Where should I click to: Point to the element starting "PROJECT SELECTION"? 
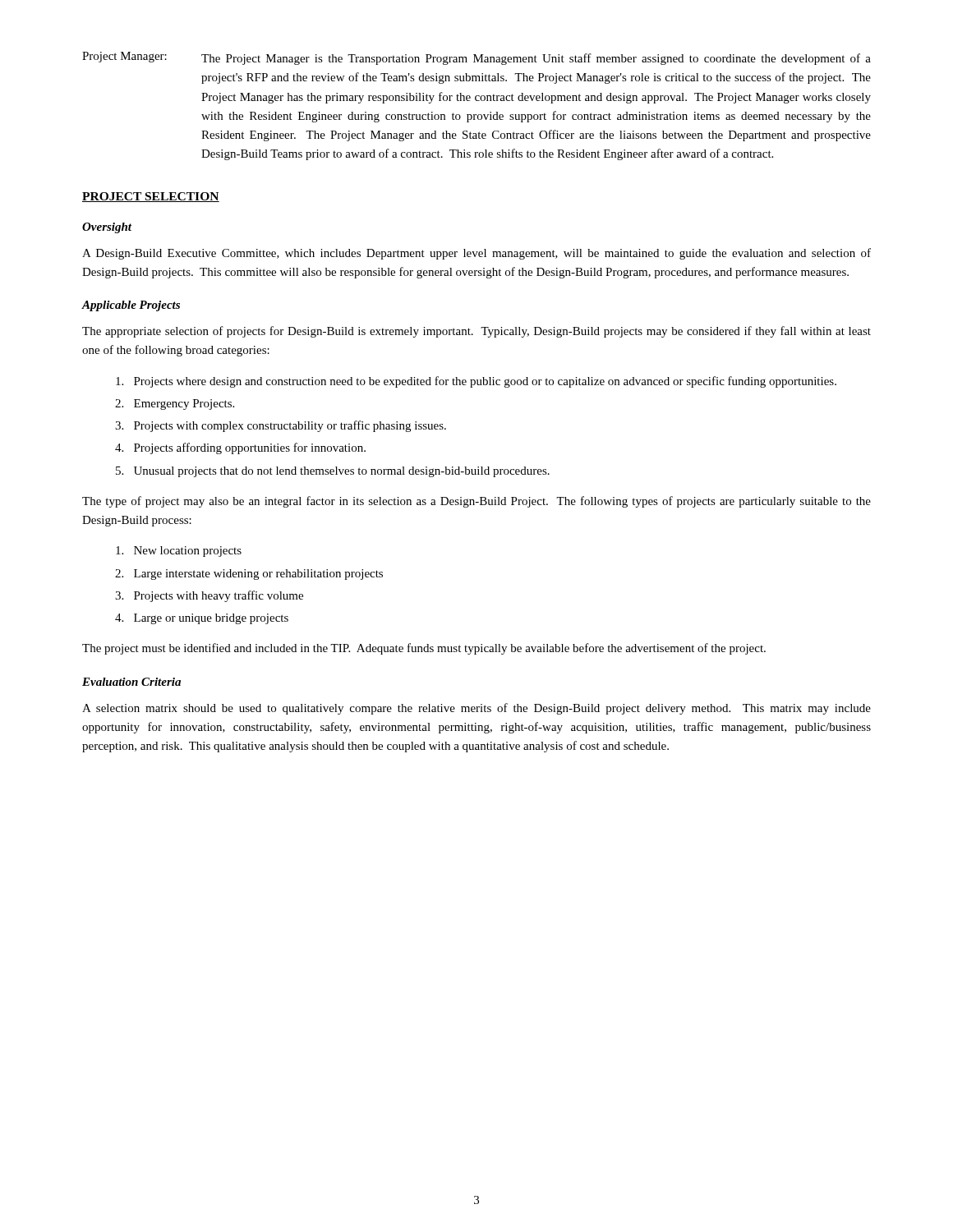[x=150, y=195]
